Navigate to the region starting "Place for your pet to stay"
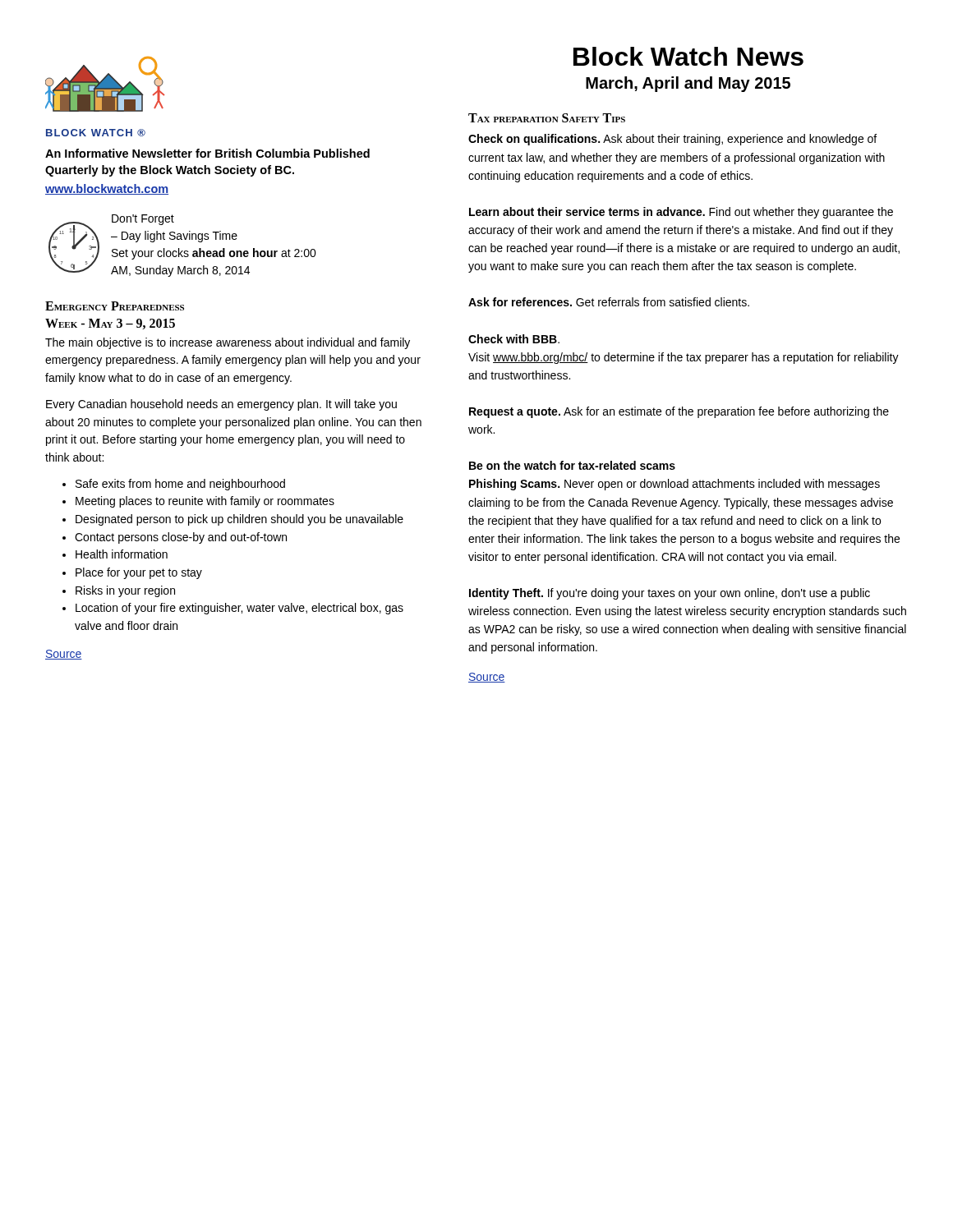The image size is (953, 1232). [138, 573]
